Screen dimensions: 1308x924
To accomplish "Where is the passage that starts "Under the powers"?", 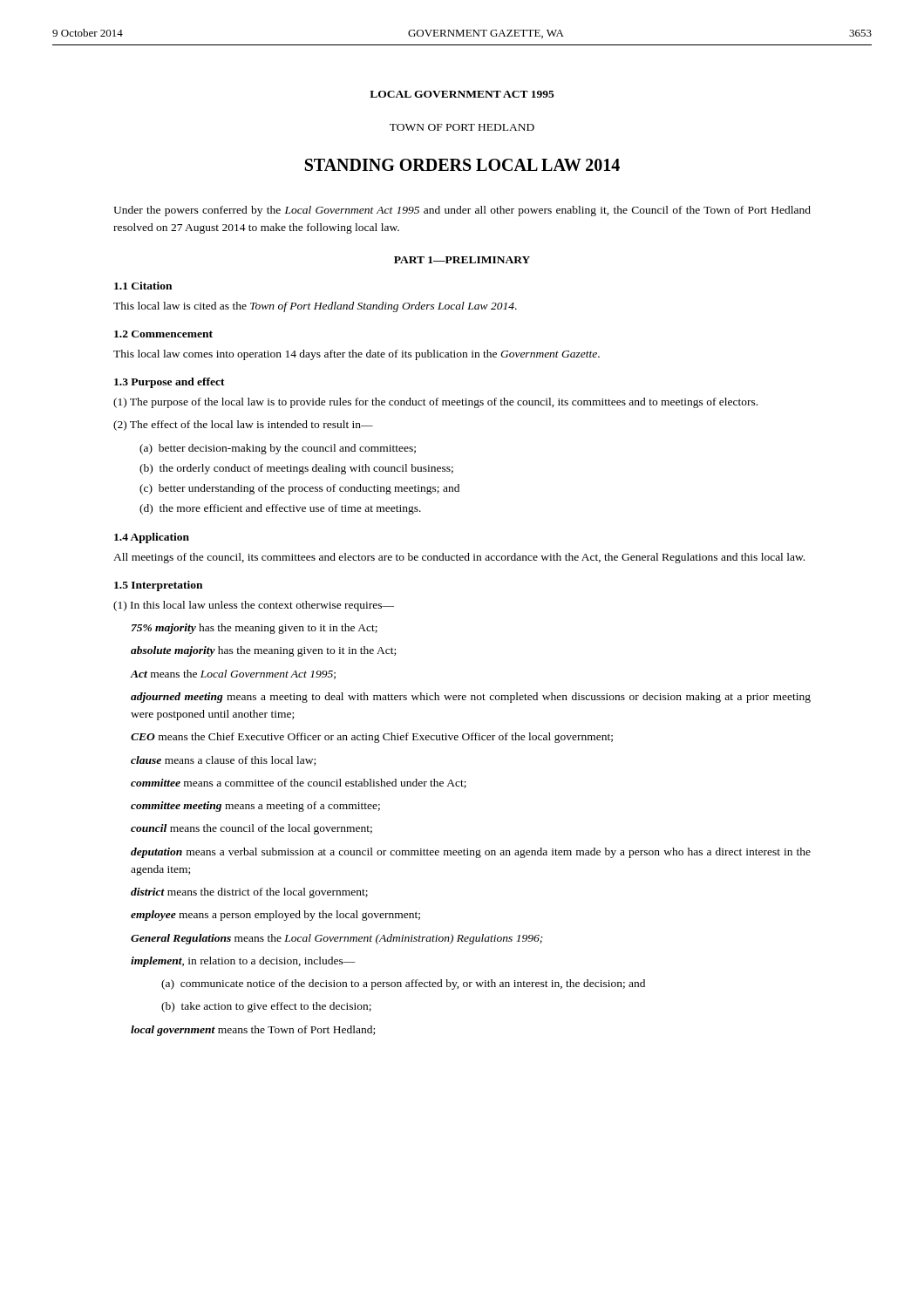I will [x=462, y=219].
